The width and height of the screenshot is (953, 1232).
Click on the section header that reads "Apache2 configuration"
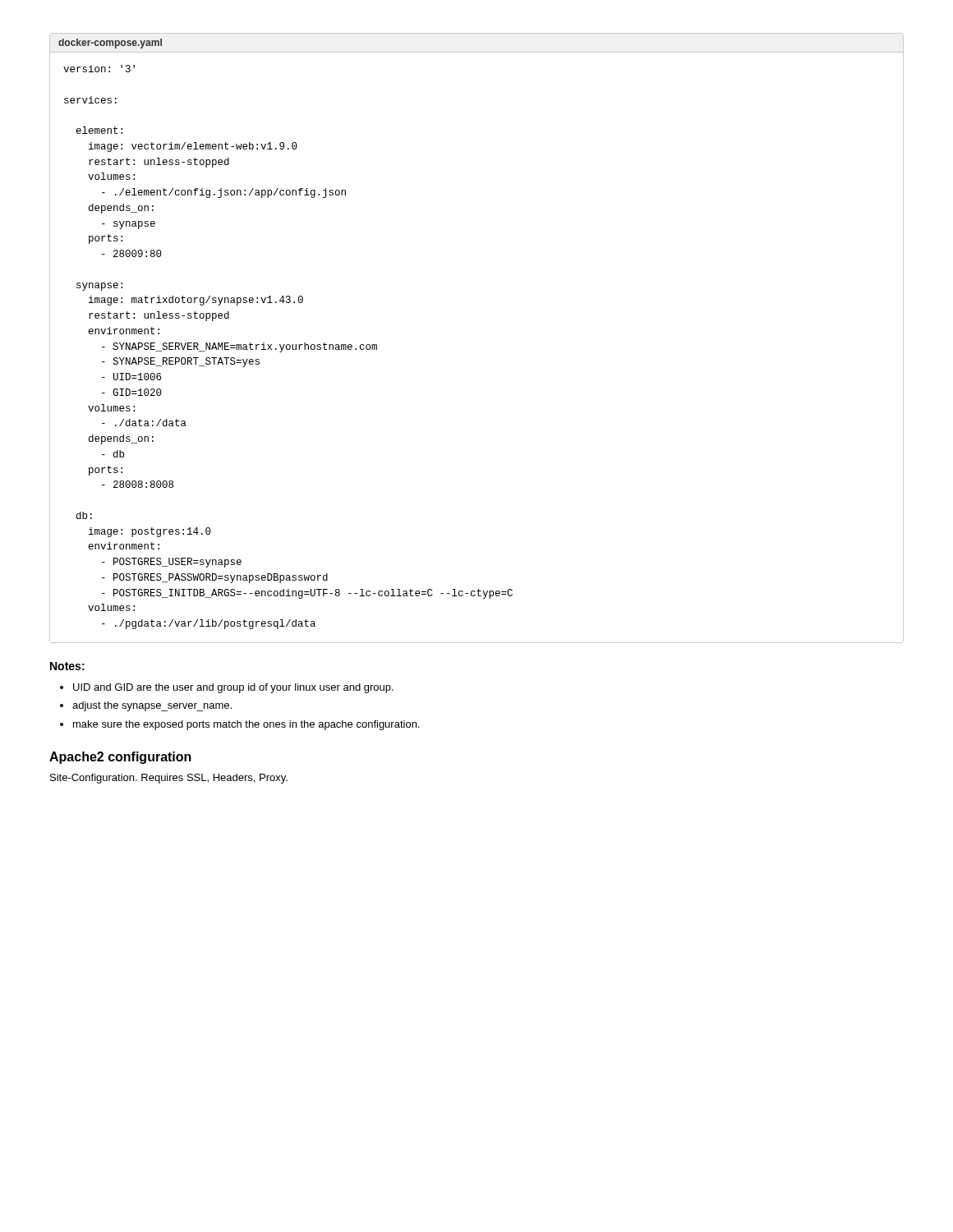click(121, 757)
